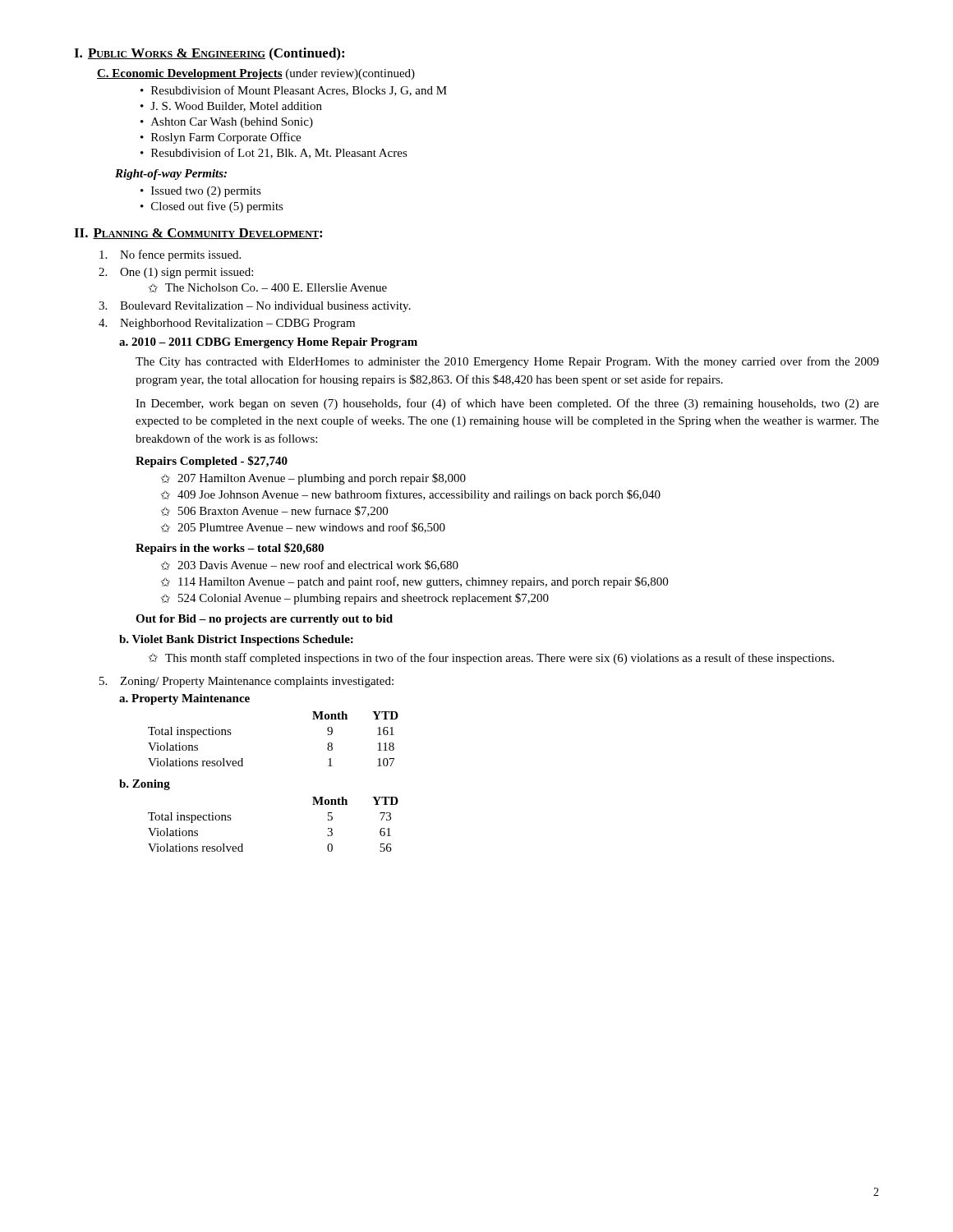Find the section header with the text "Right-of-way Permits:"
Viewport: 953px width, 1232px height.
[x=171, y=173]
